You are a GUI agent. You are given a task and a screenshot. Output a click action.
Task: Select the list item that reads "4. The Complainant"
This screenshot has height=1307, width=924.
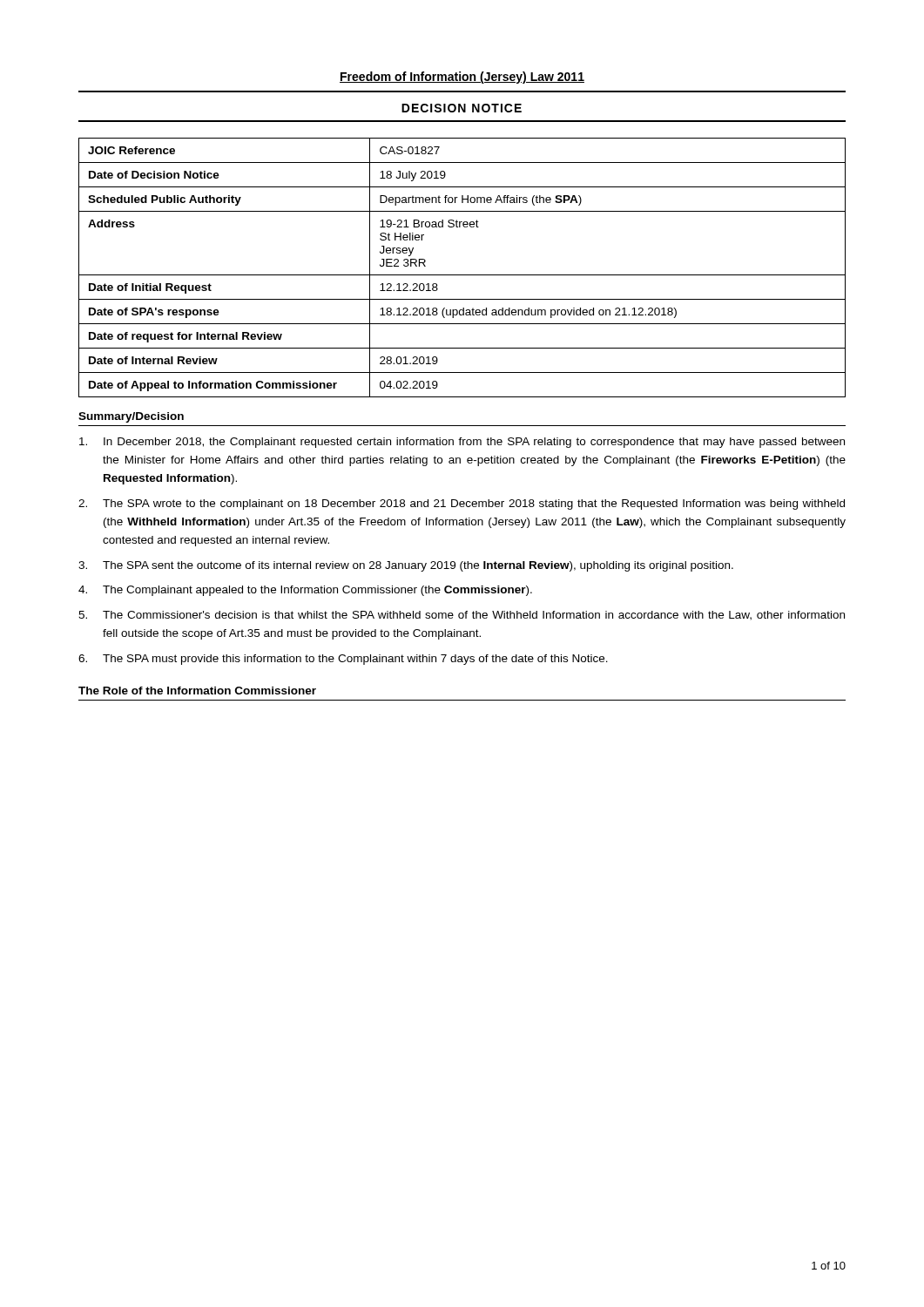(x=462, y=591)
